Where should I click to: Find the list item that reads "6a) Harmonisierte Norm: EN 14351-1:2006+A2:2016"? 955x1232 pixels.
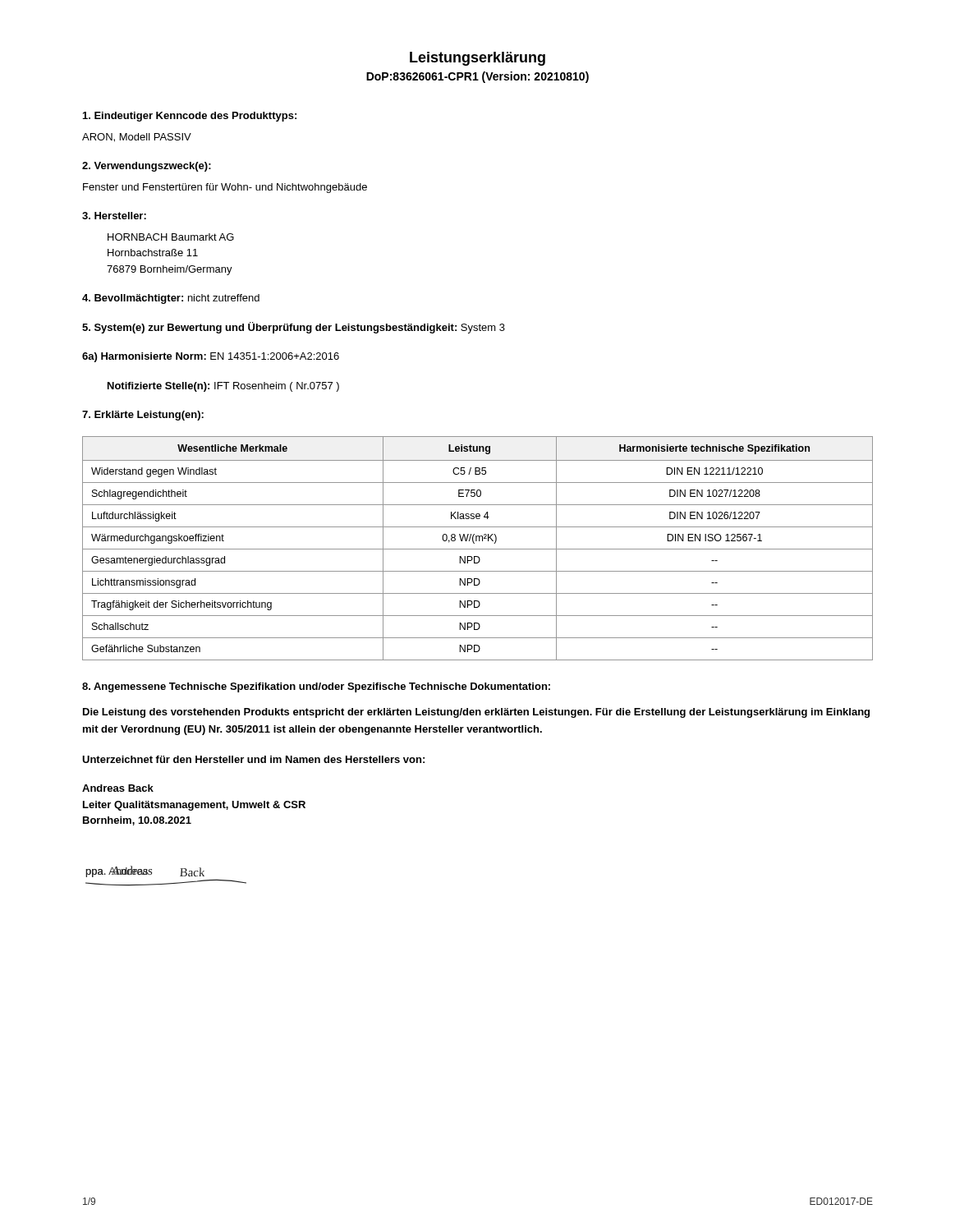point(211,356)
